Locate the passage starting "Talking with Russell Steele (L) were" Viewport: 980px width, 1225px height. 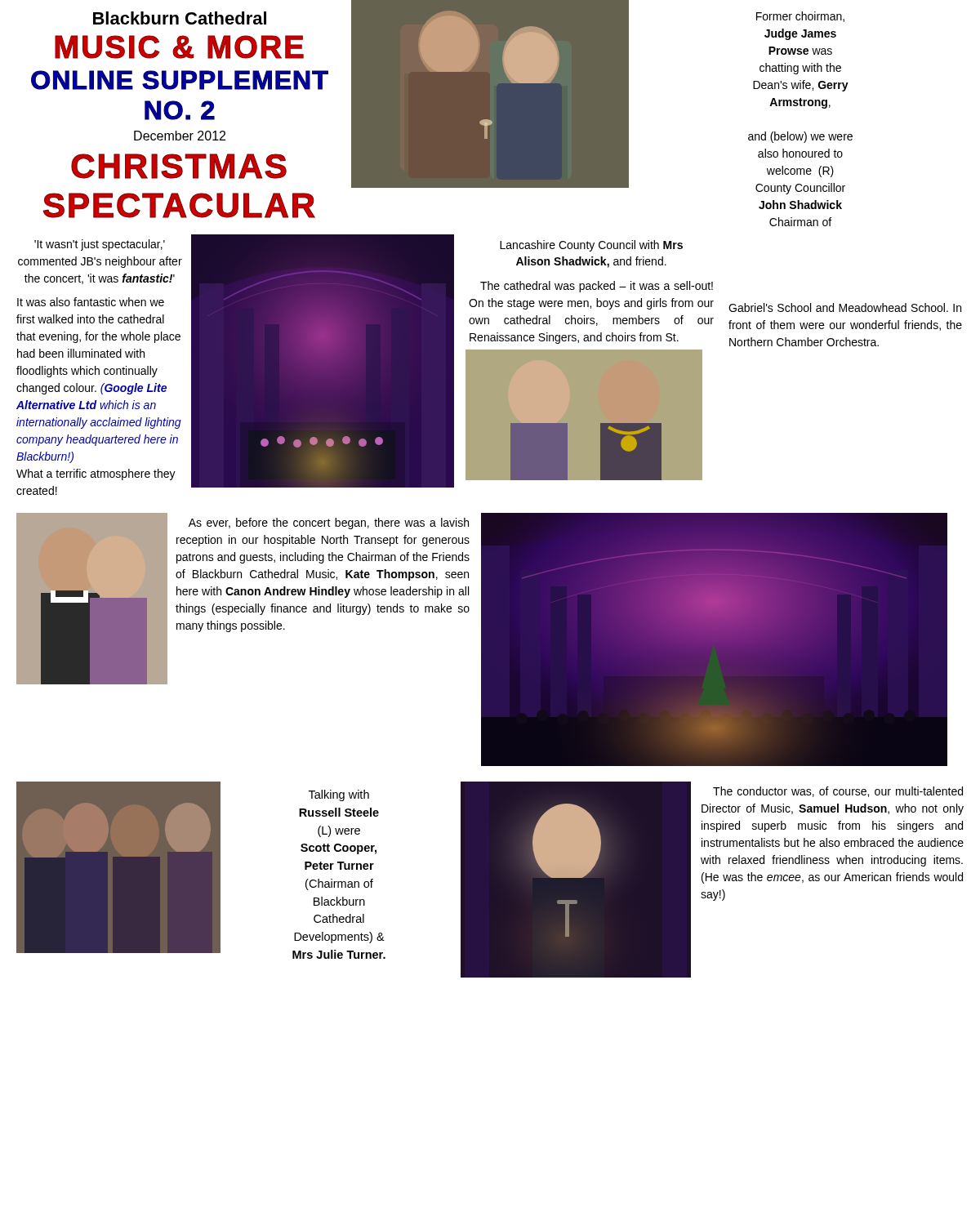pyautogui.click(x=339, y=875)
